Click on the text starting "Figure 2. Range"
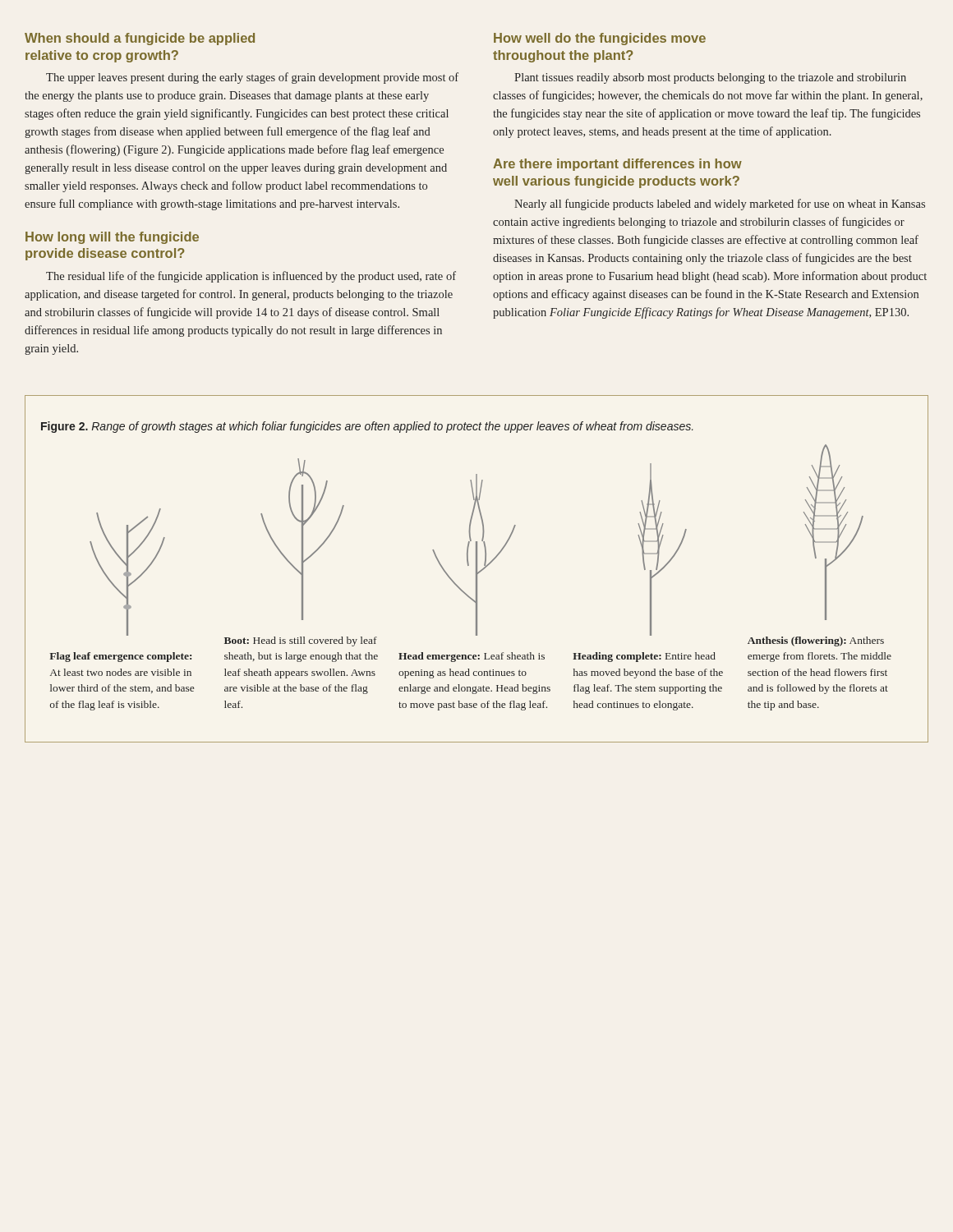Image resolution: width=953 pixels, height=1232 pixels. coord(476,427)
